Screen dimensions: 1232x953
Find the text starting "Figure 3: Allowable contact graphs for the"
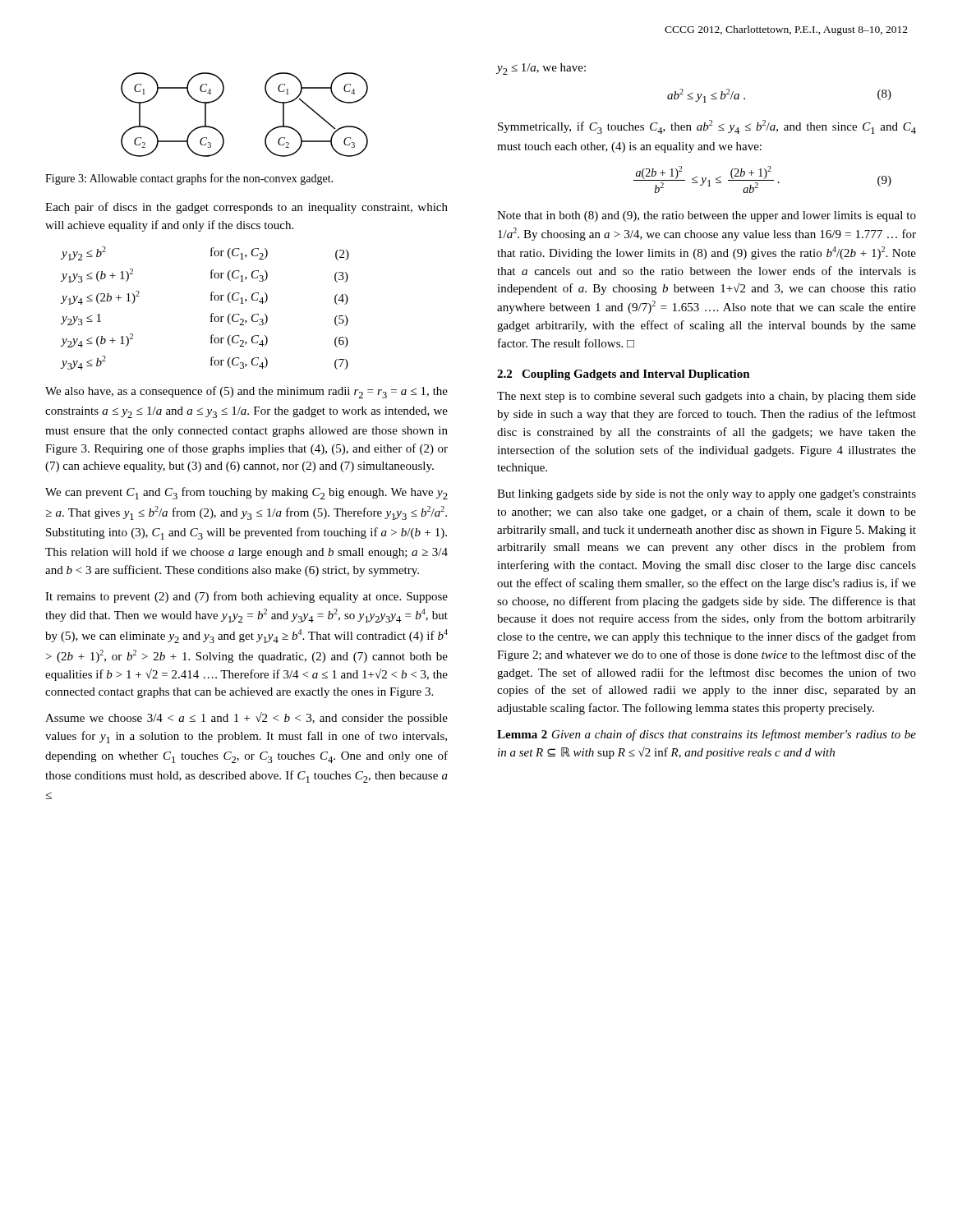pyautogui.click(x=189, y=179)
